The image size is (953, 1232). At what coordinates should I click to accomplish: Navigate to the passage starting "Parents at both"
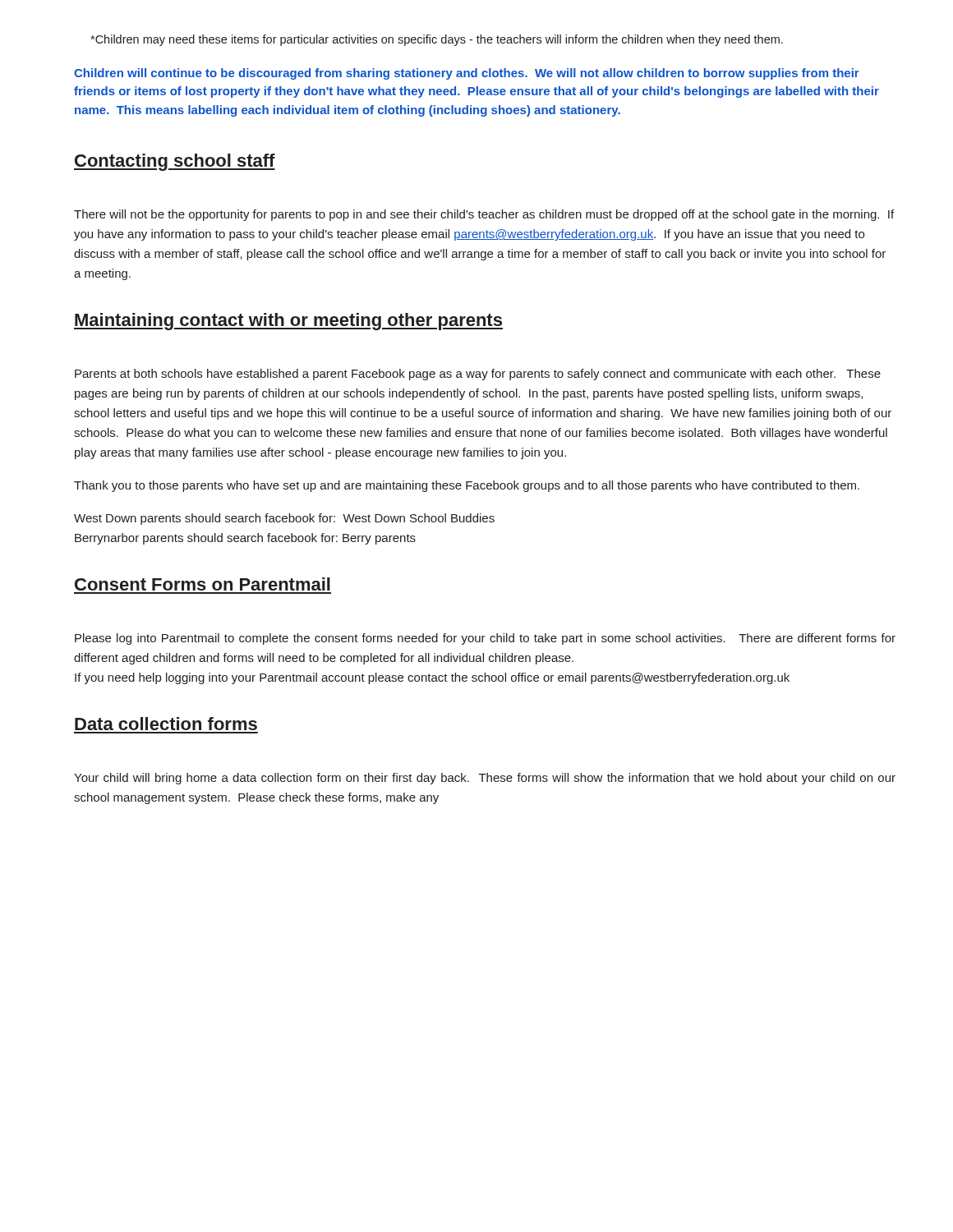483,413
